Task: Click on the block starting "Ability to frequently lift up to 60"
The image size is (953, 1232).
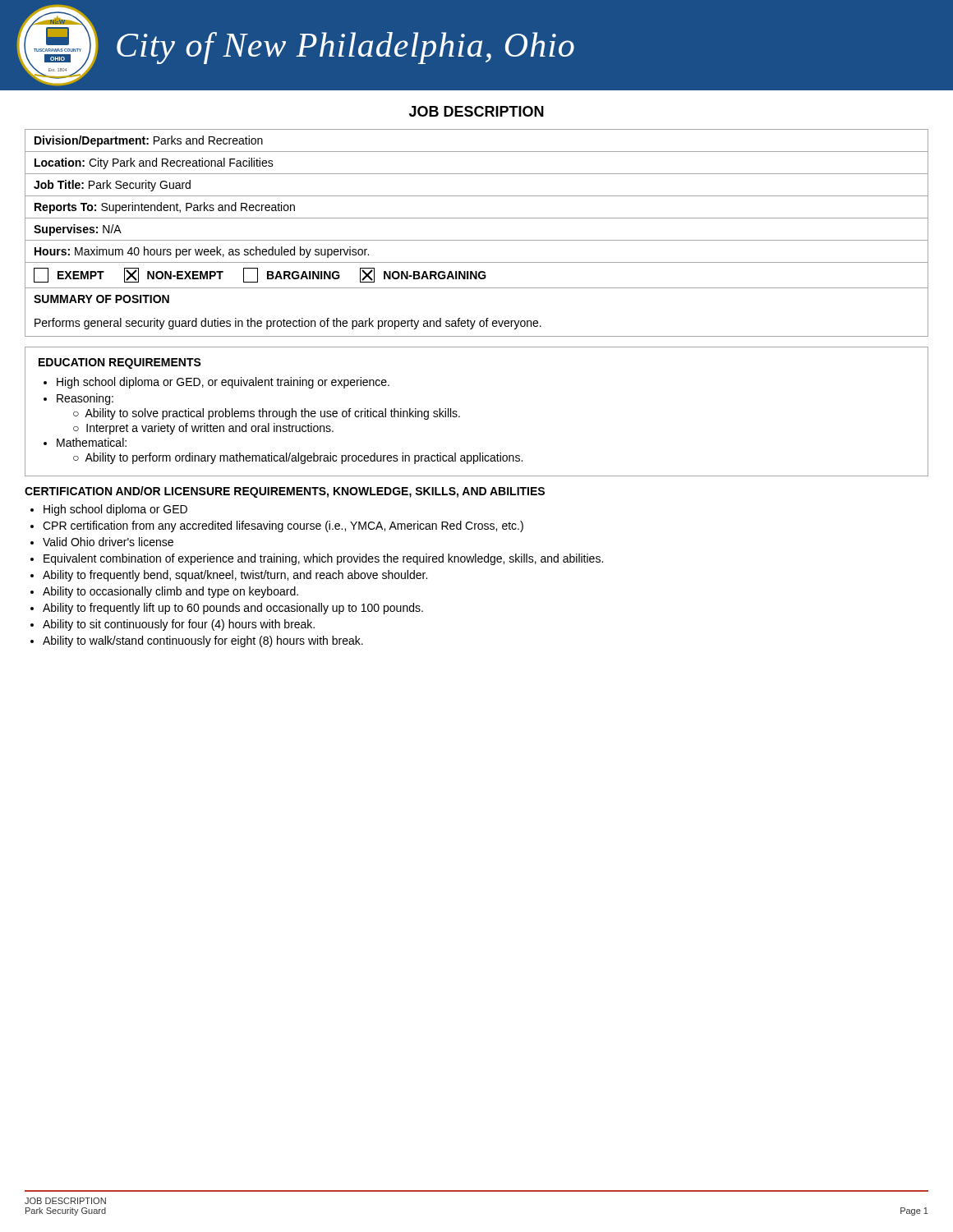Action: (233, 608)
